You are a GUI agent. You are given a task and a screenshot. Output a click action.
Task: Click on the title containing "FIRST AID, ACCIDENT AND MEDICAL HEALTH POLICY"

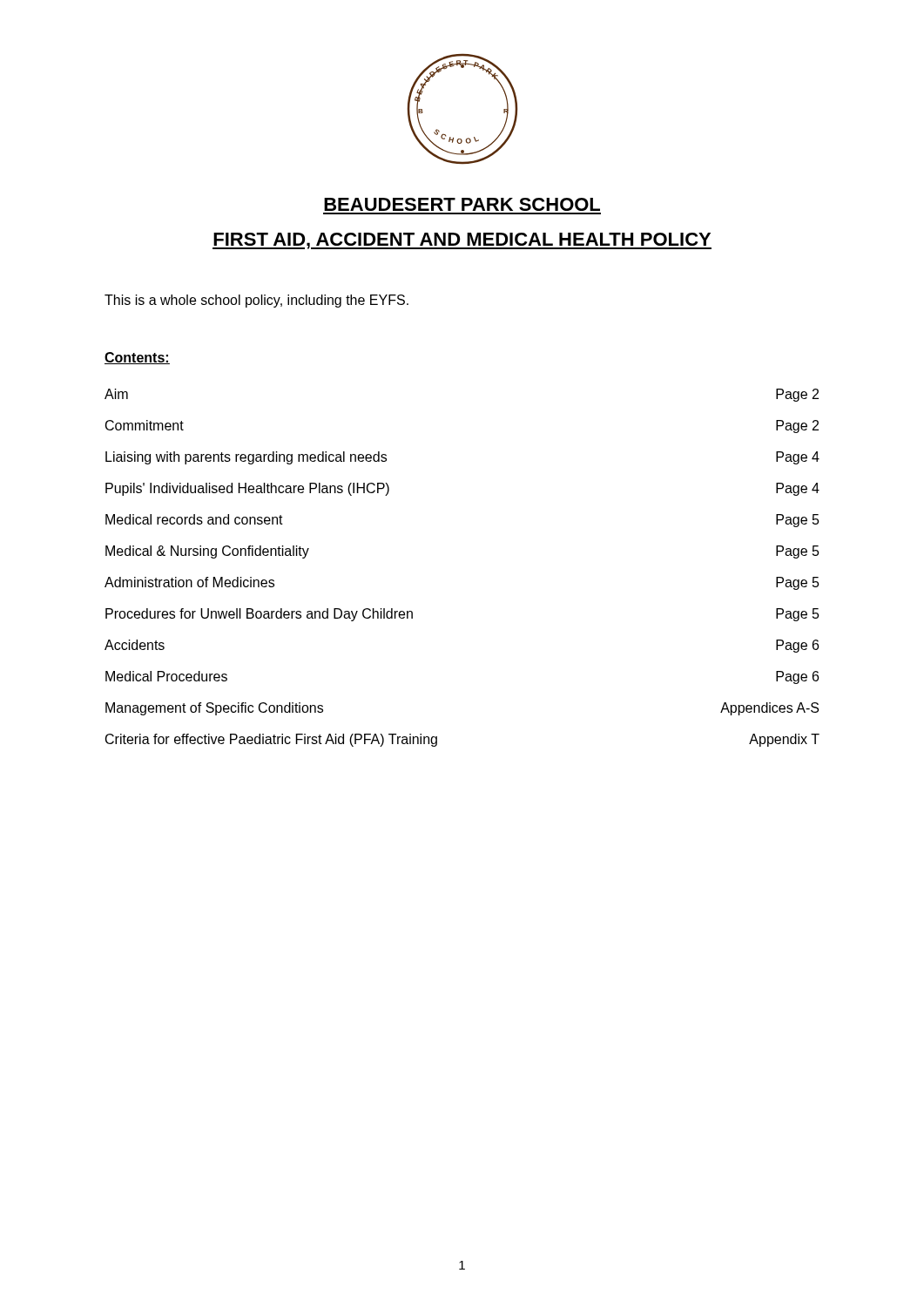pos(462,239)
